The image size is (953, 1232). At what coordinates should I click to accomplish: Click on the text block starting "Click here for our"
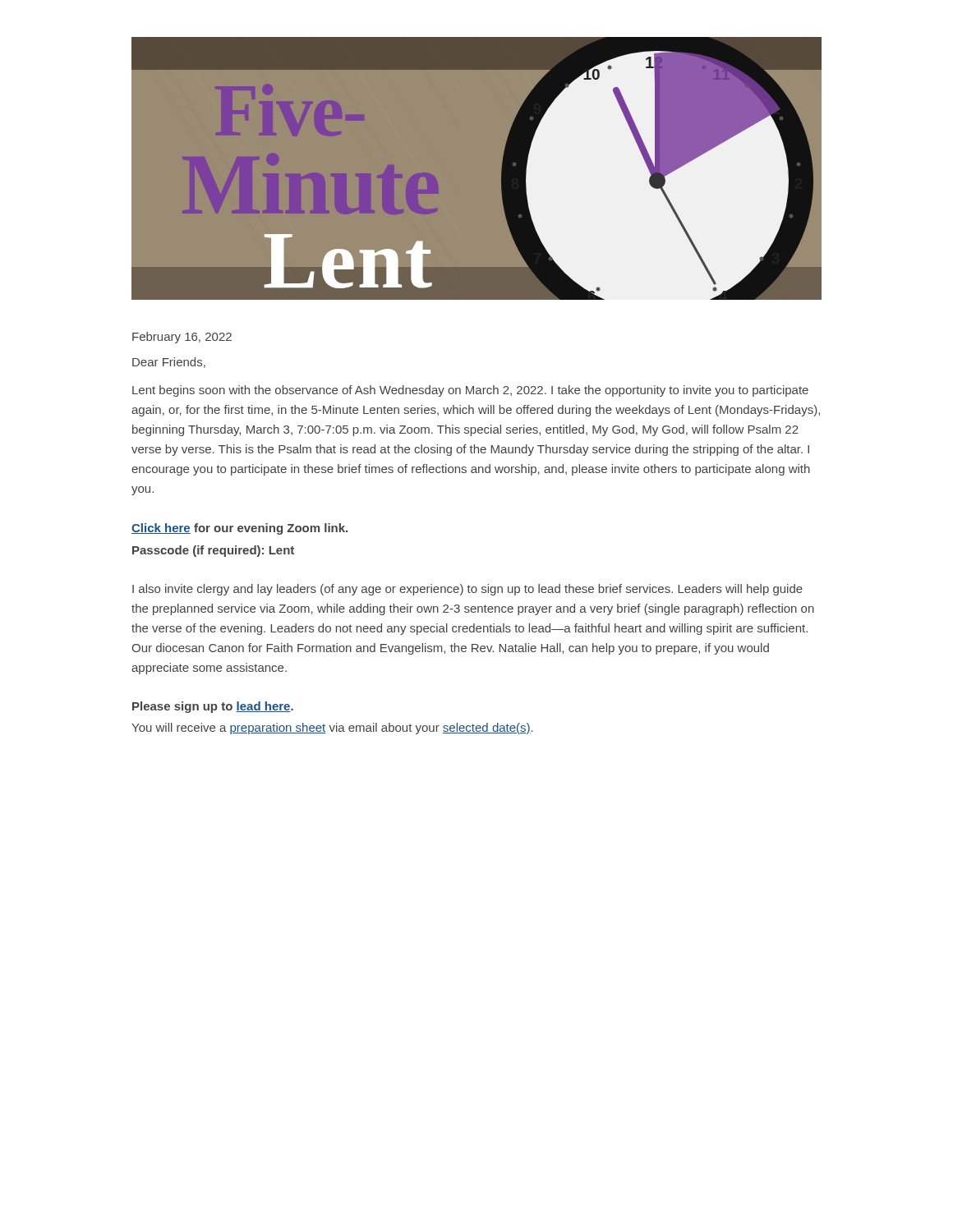(x=240, y=539)
